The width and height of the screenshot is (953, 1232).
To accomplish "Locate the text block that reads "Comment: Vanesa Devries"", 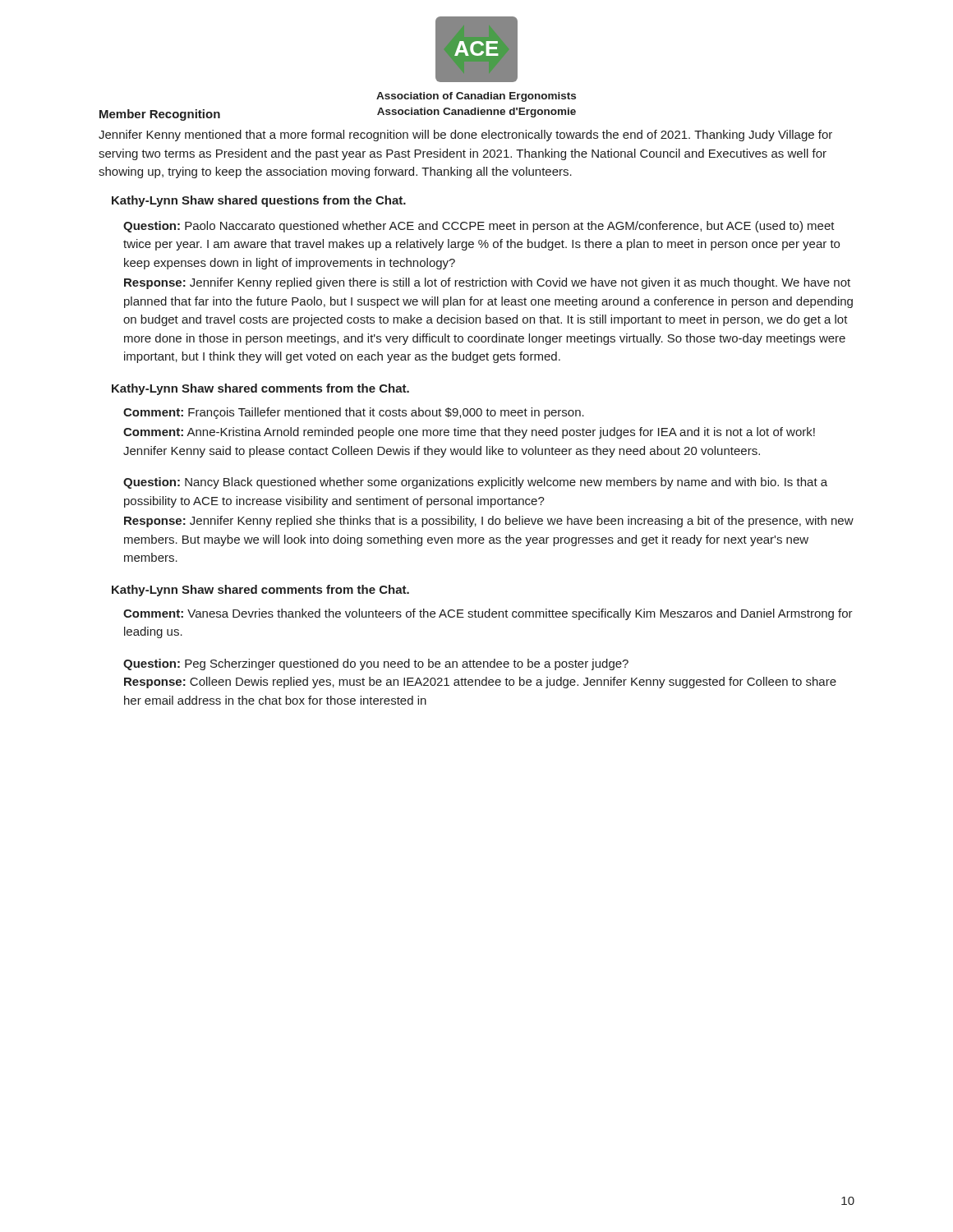I will [488, 622].
